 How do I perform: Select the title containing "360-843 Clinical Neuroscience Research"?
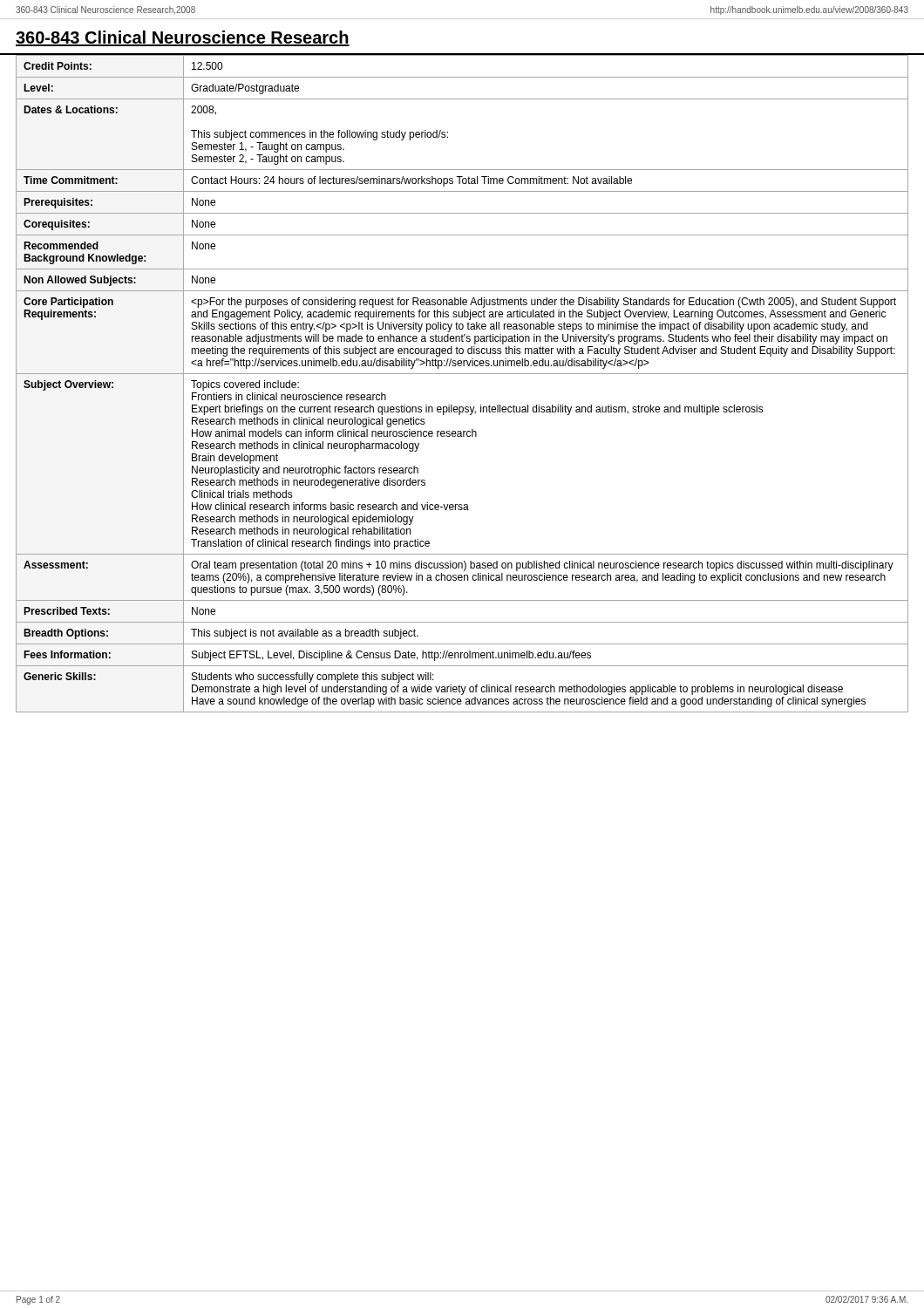pos(182,37)
